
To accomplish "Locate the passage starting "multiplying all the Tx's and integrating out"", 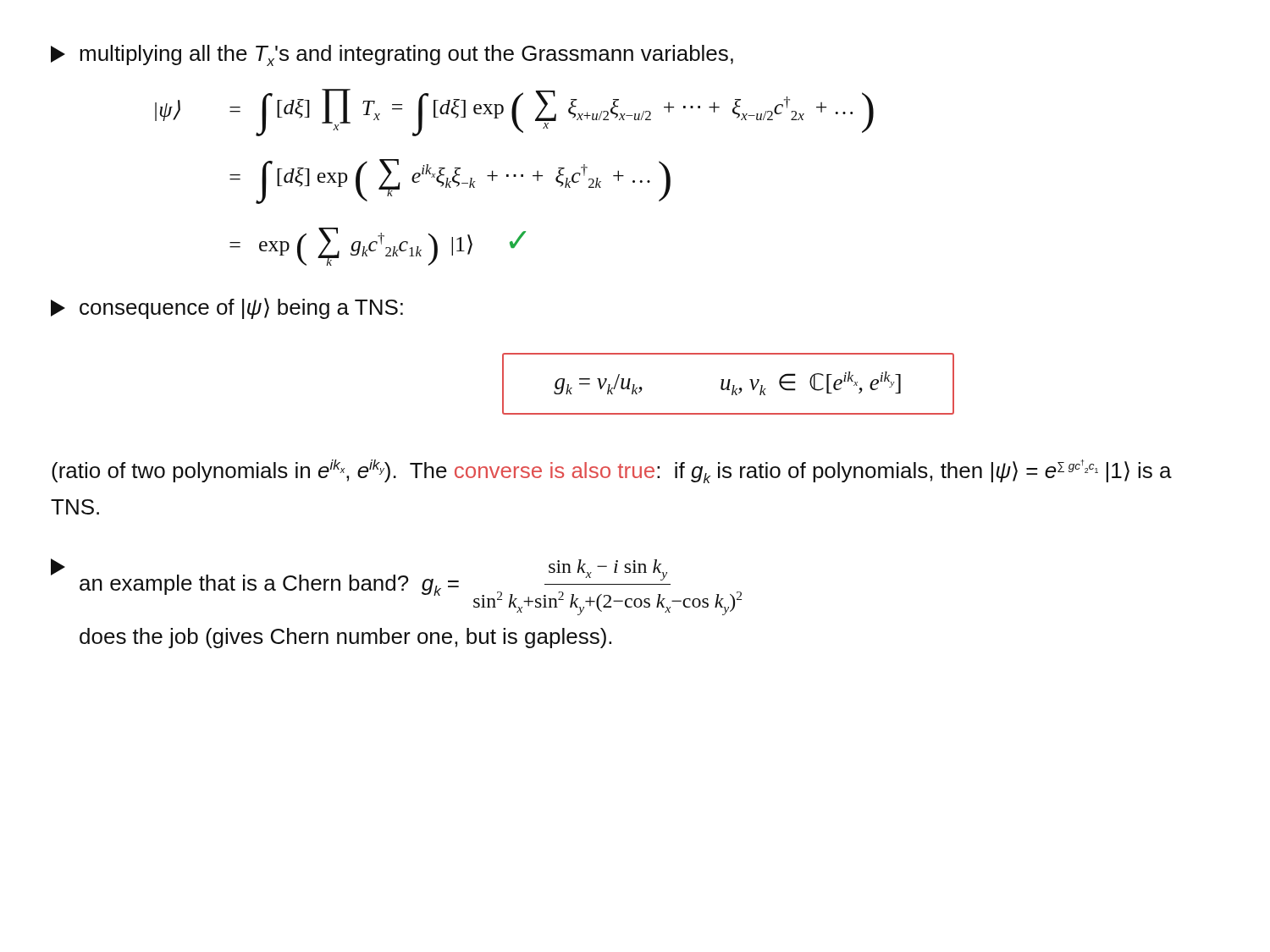I will pyautogui.click(x=393, y=56).
